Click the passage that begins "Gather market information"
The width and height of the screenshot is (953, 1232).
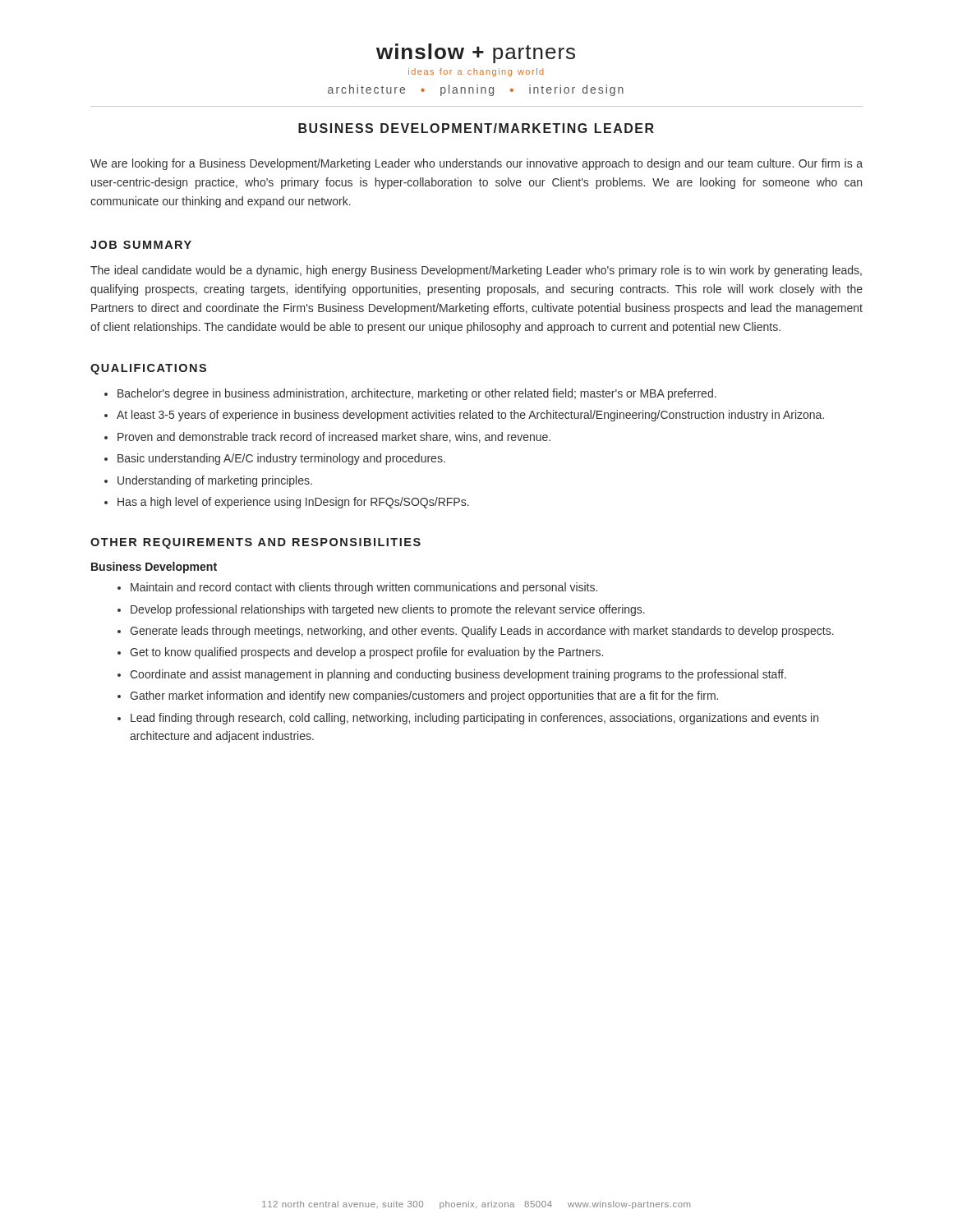425,696
